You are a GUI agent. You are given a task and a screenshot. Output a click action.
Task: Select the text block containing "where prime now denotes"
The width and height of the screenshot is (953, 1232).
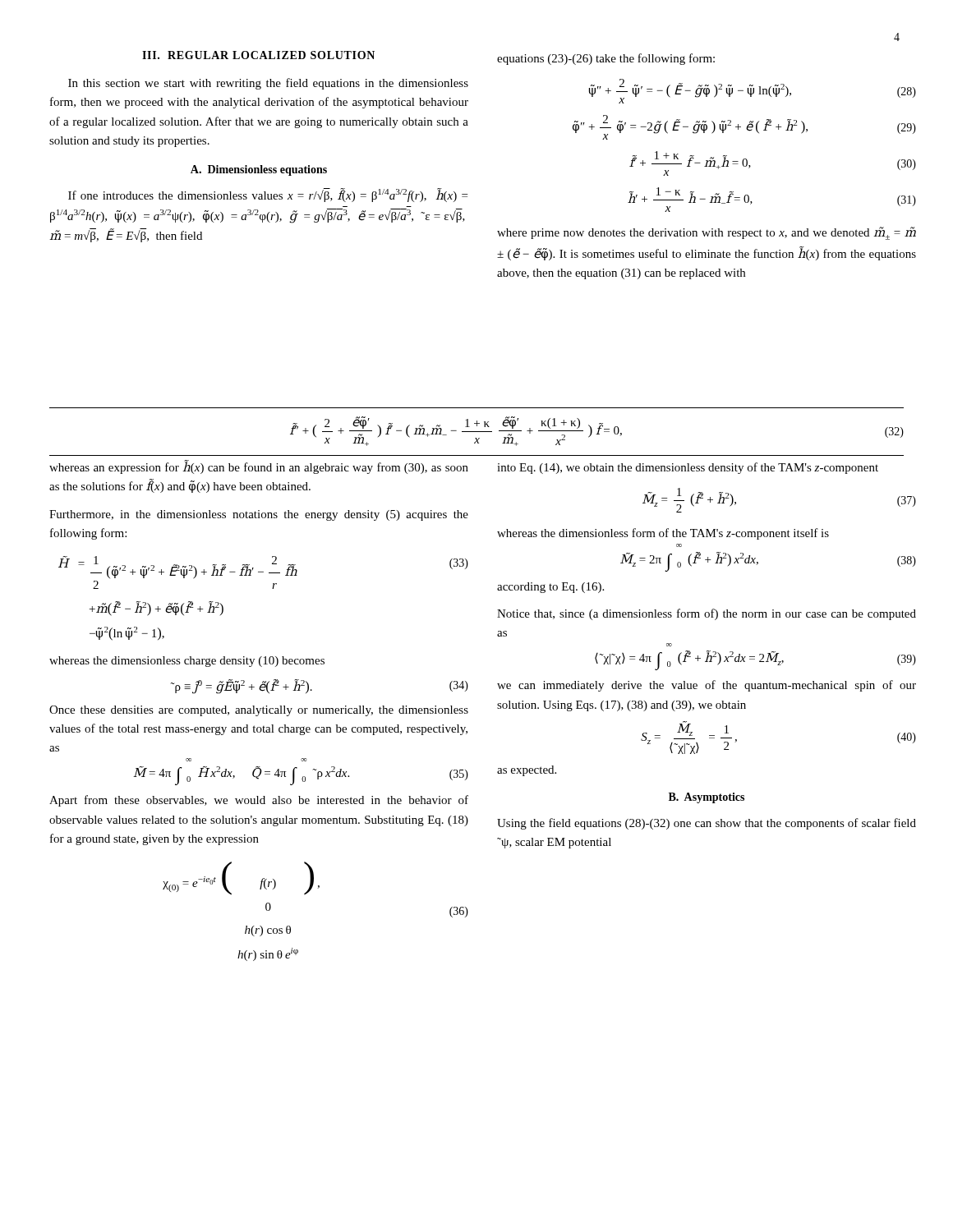707,253
